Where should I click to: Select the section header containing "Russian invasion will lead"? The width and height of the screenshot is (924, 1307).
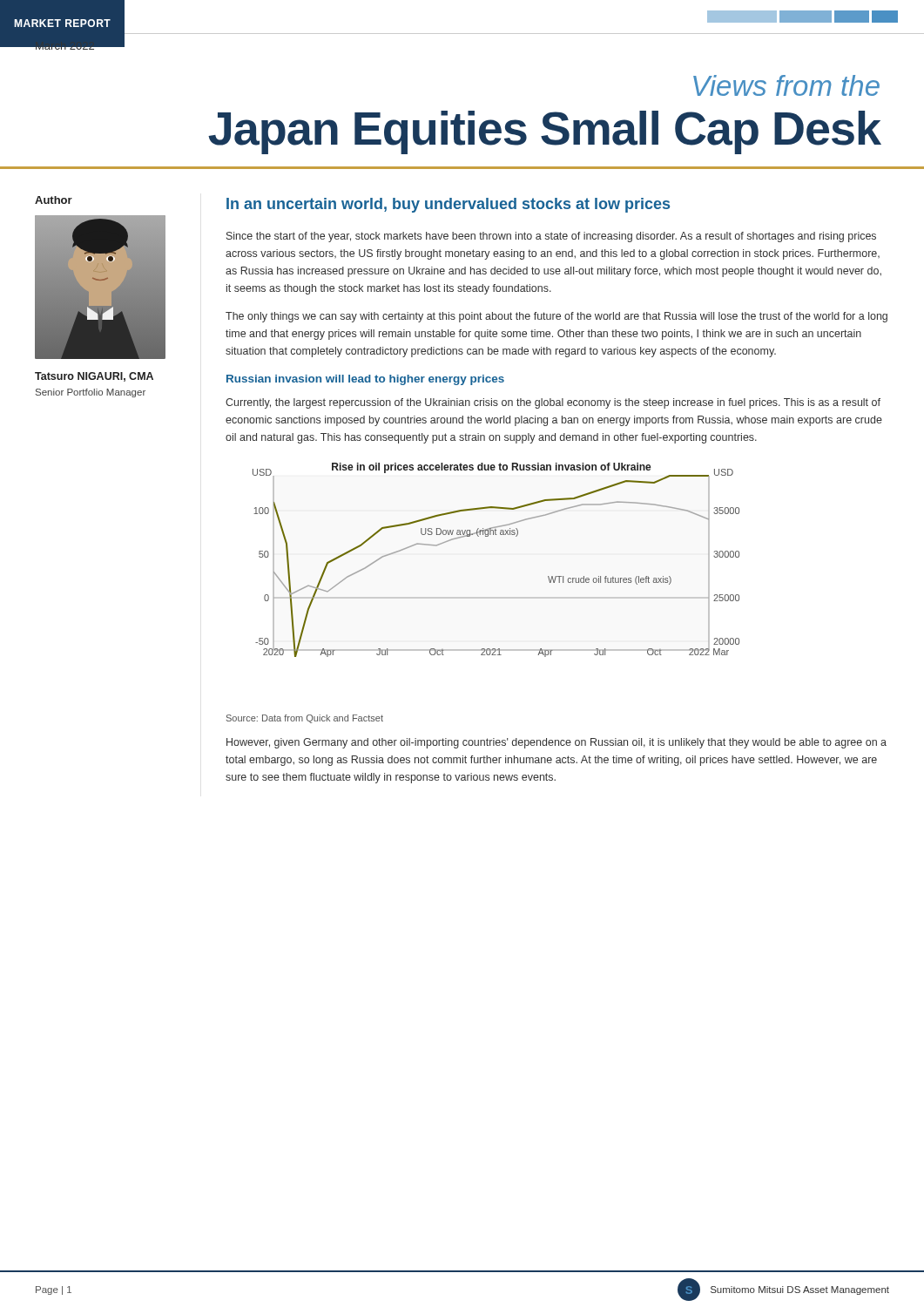coord(365,378)
